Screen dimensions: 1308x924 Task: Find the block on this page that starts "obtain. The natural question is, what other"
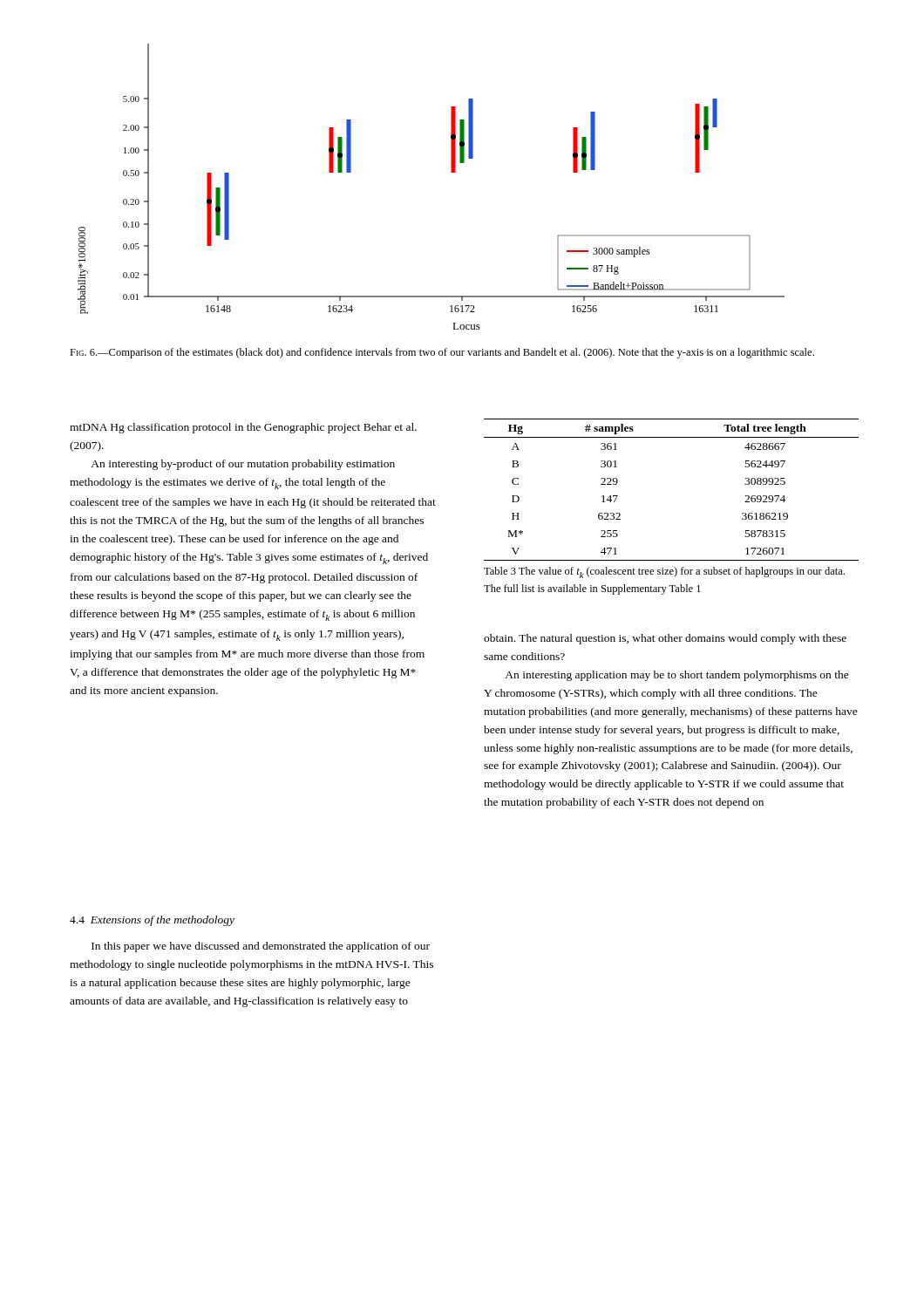(671, 721)
